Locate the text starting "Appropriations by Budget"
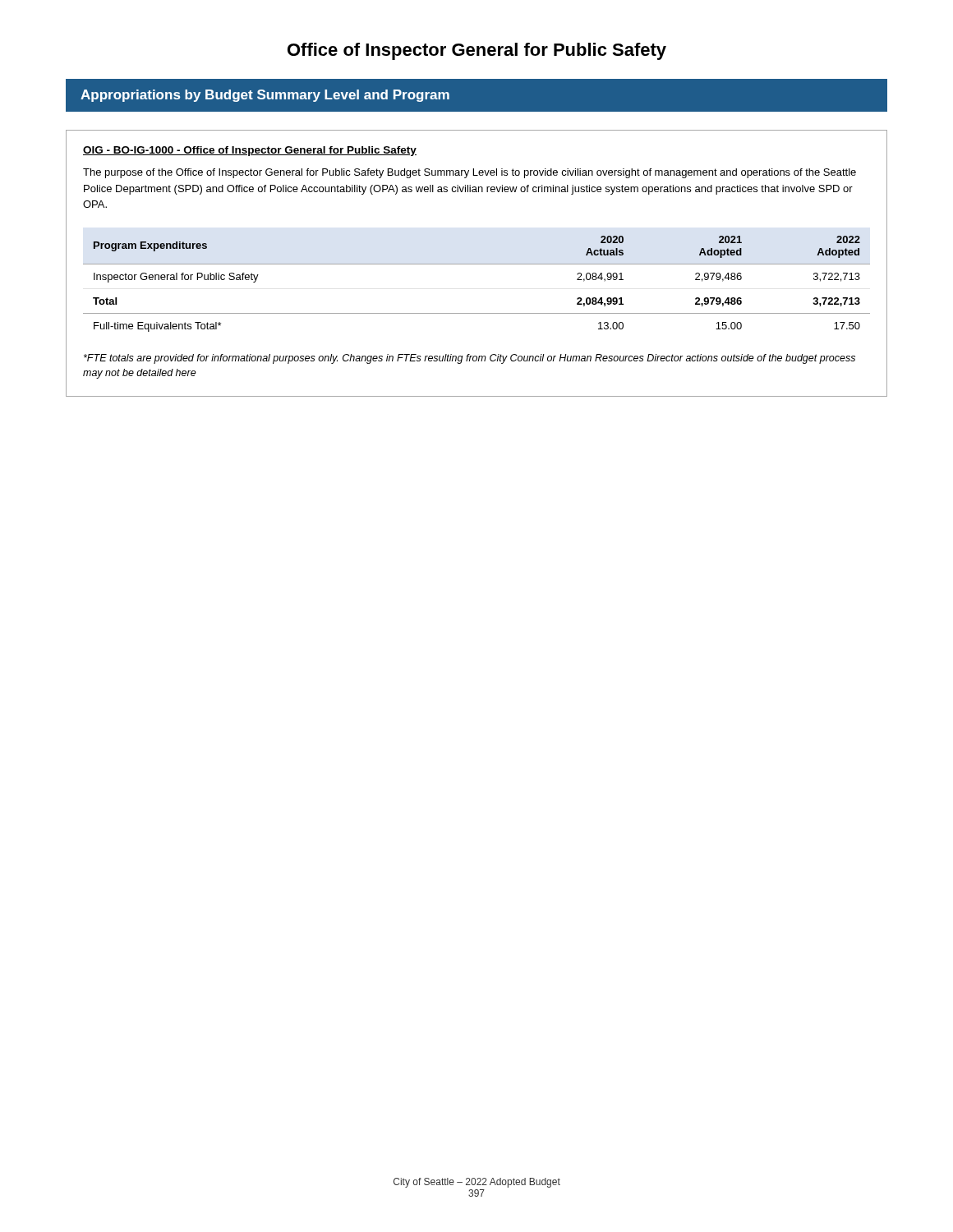953x1232 pixels. click(265, 95)
